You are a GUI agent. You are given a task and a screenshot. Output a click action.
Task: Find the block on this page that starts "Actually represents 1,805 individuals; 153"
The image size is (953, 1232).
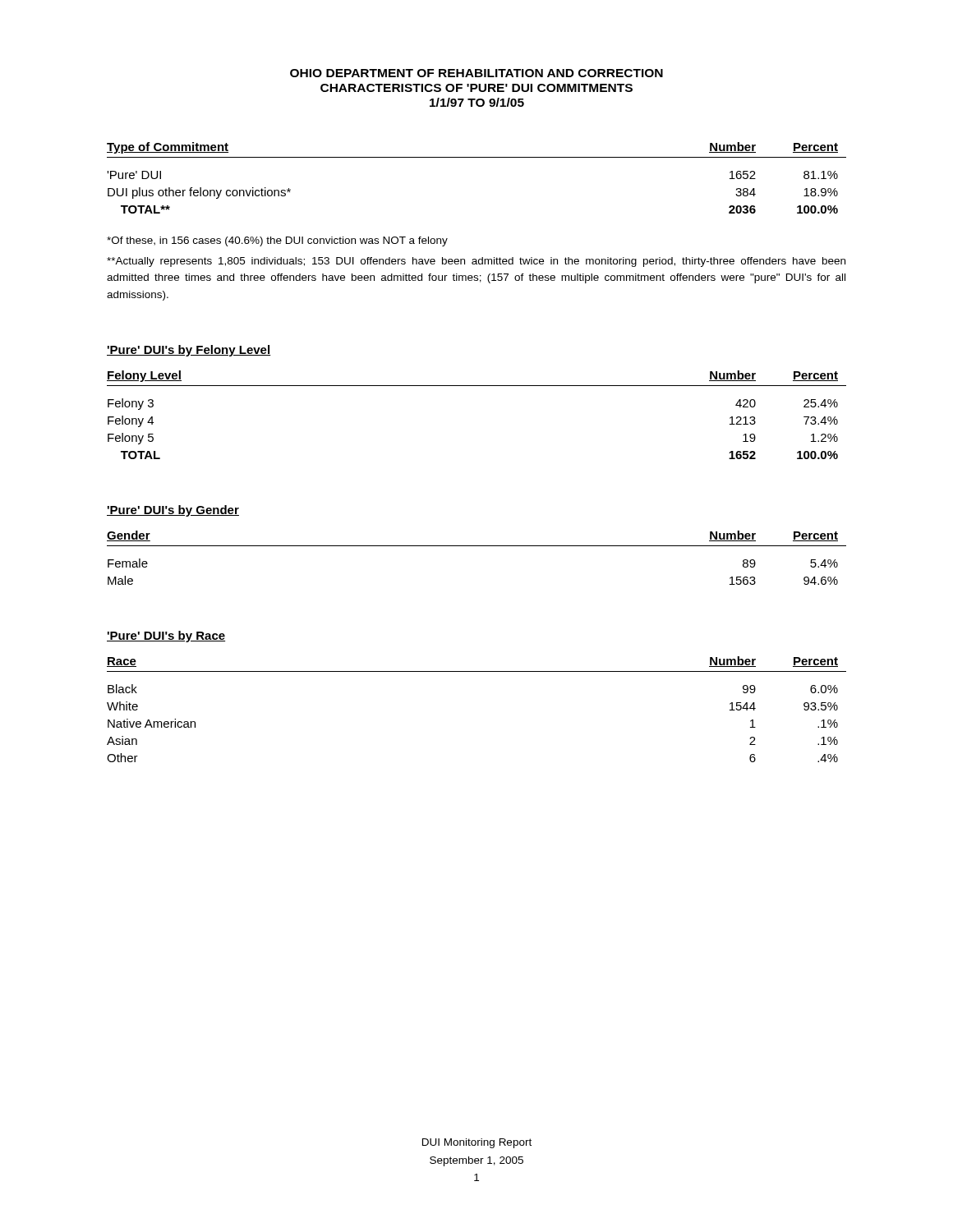coord(476,277)
